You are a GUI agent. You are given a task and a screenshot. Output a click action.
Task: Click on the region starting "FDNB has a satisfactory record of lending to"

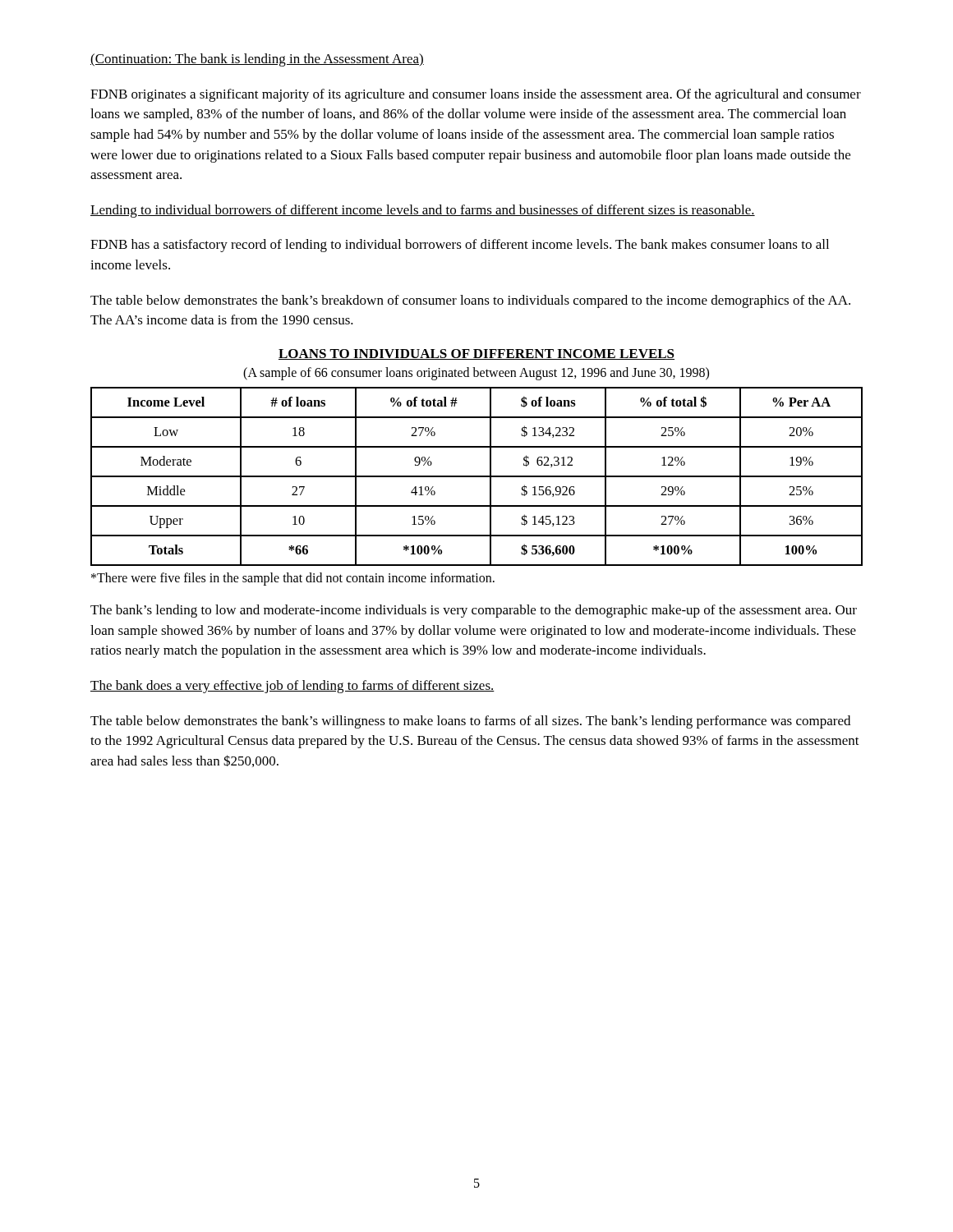(460, 255)
